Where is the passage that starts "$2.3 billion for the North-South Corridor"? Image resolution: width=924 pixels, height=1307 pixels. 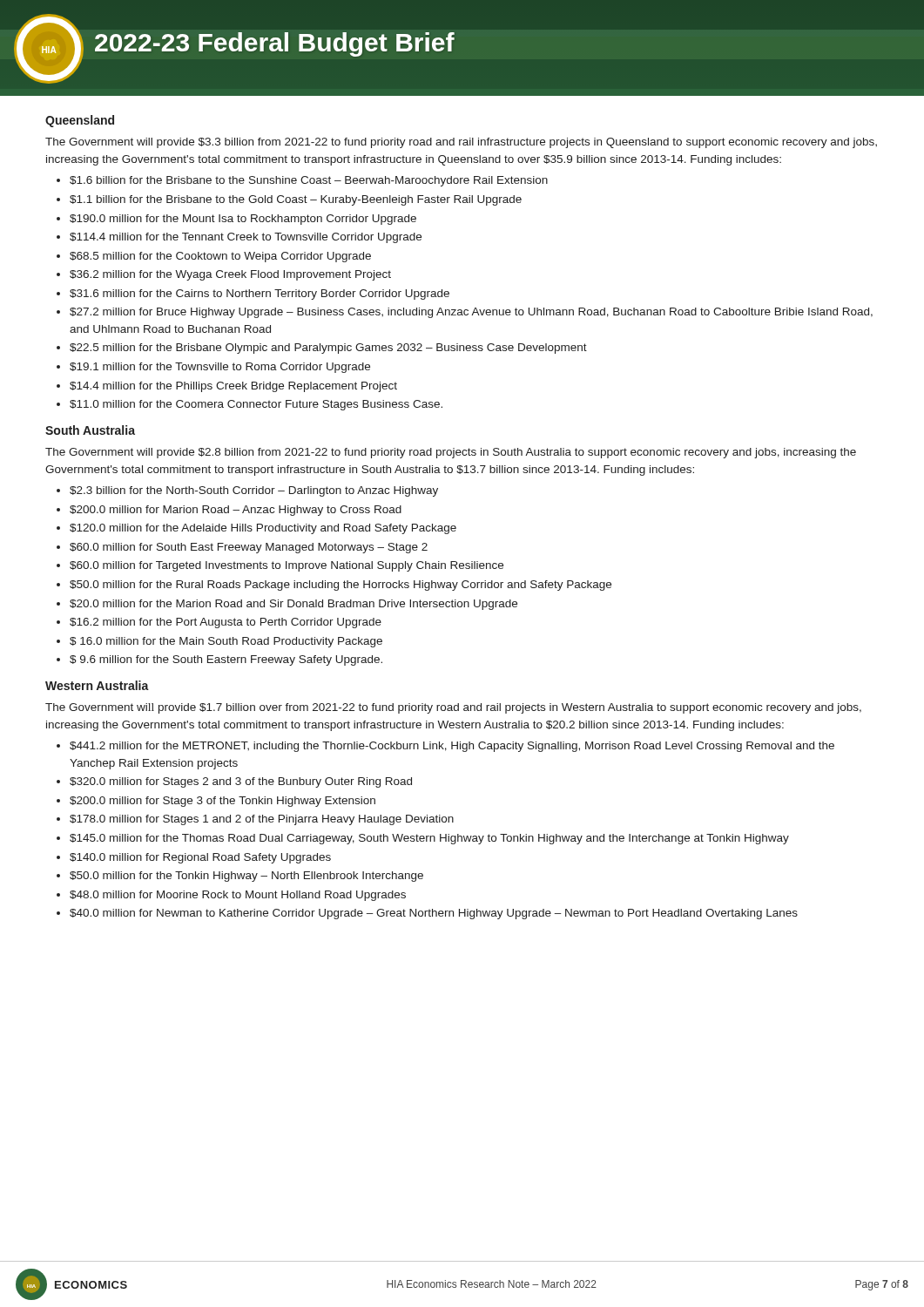[x=254, y=490]
